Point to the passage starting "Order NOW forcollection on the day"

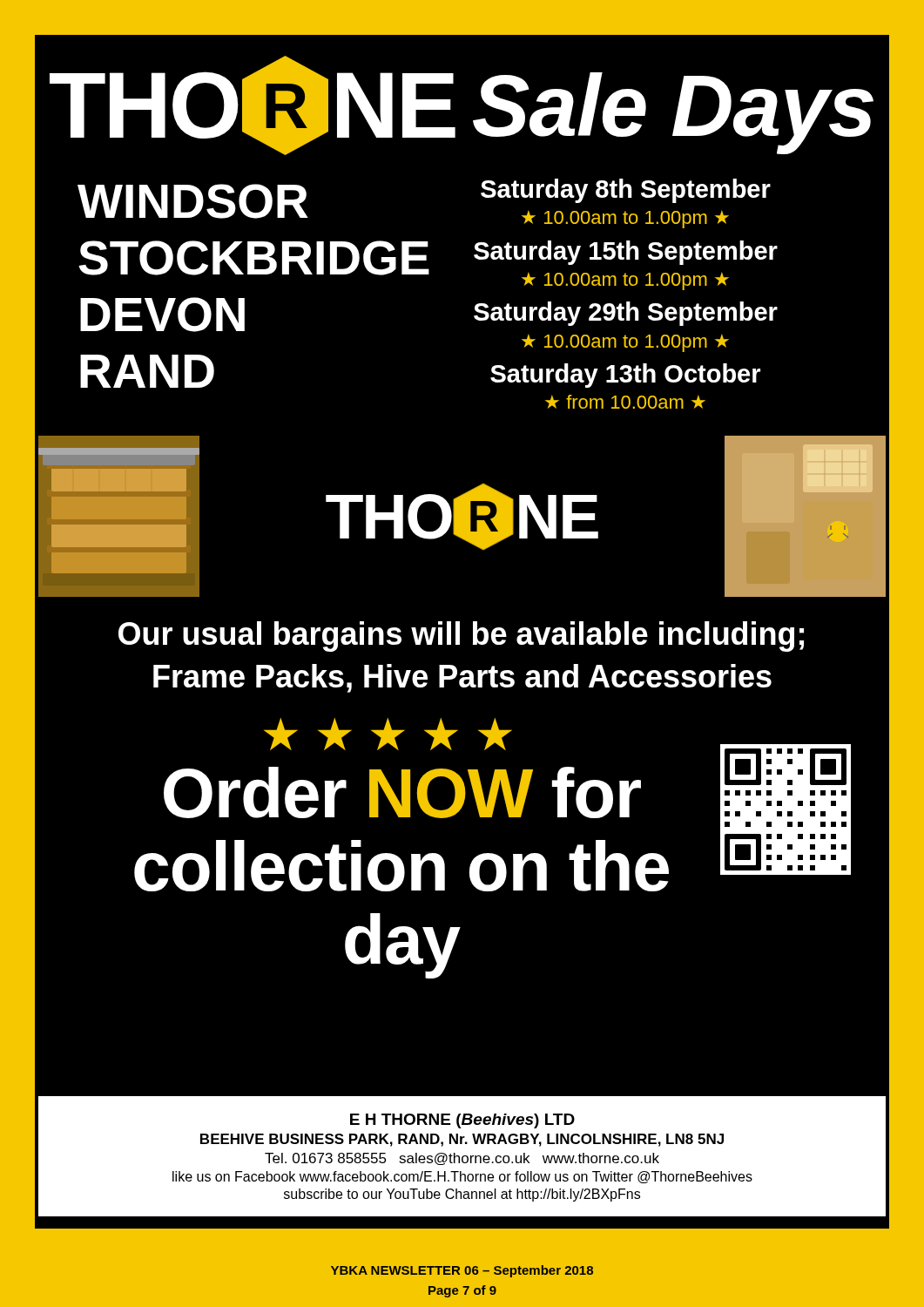(401, 867)
